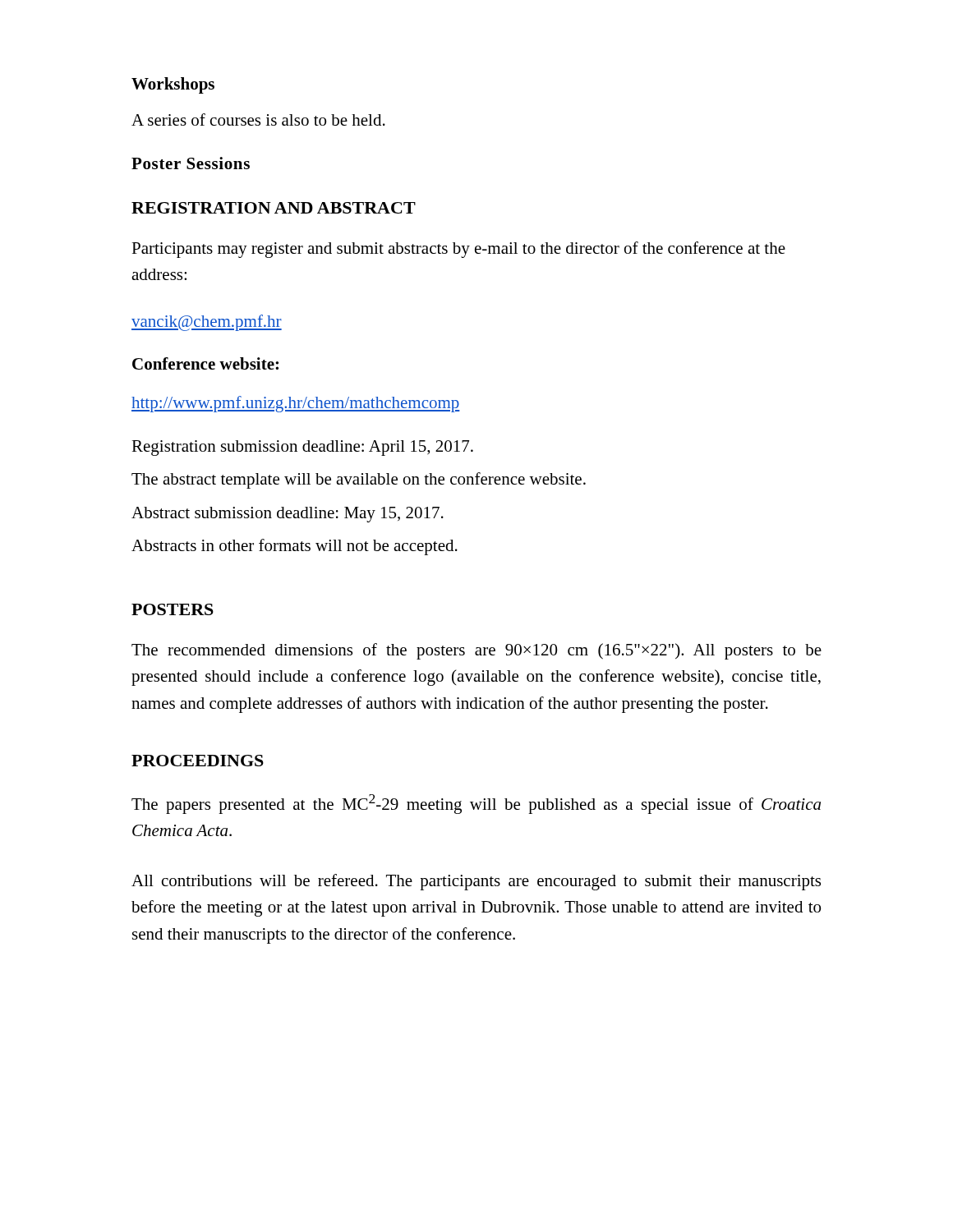Locate the passage starting "A series of"

pyautogui.click(x=259, y=120)
